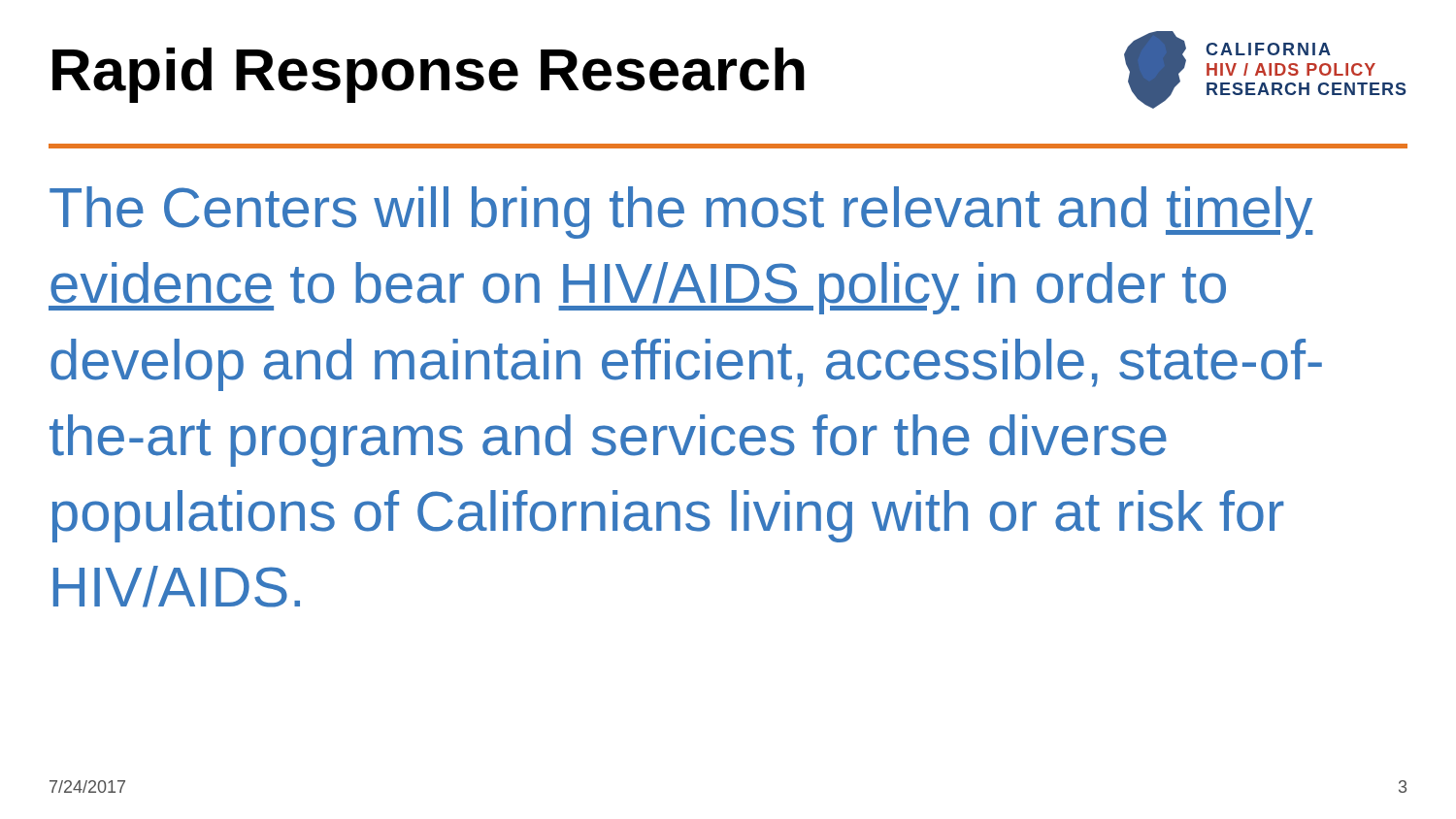Find the logo

tap(1262, 70)
